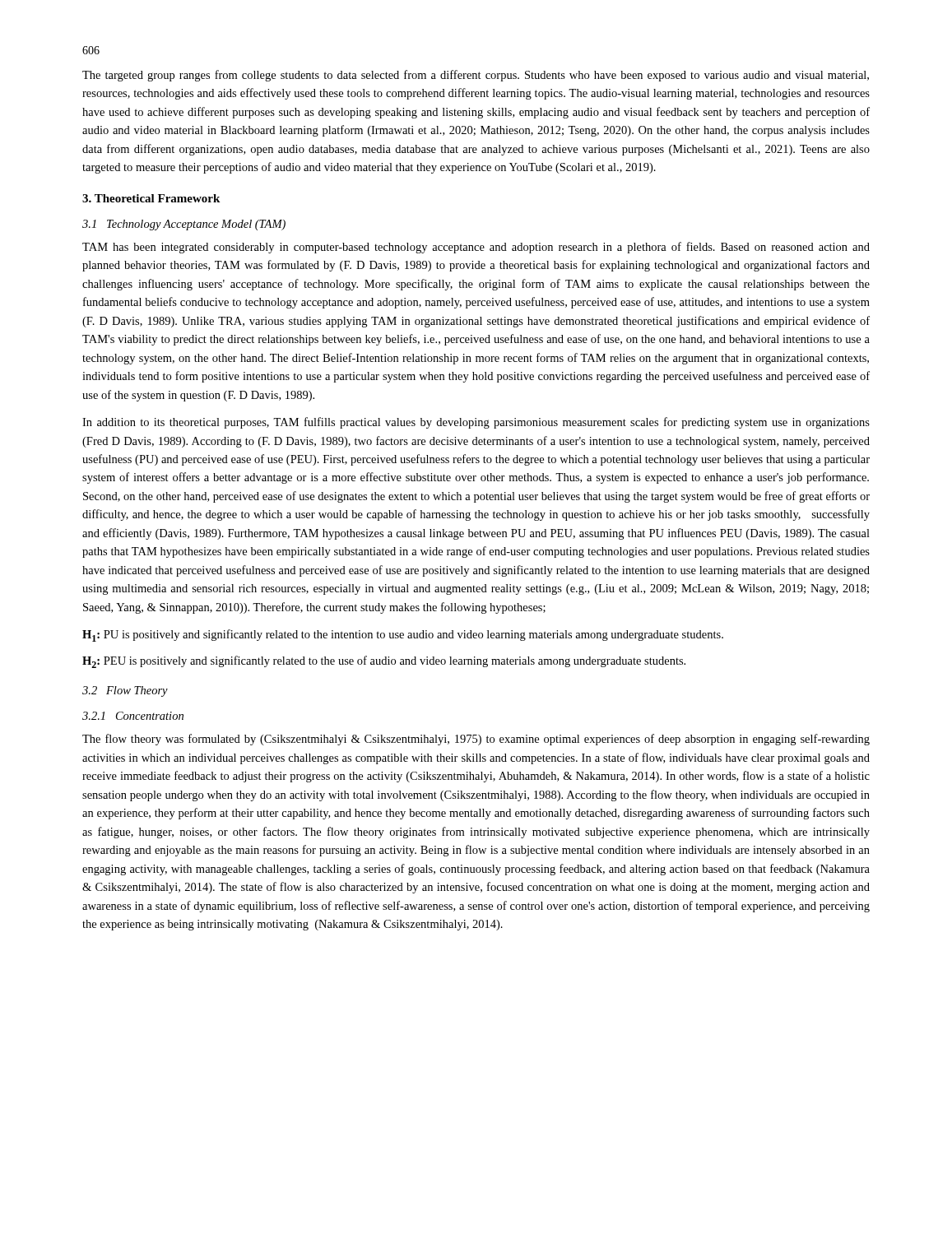Image resolution: width=952 pixels, height=1234 pixels.
Task: Locate the text block with the text "TAM has been integrated considerably in"
Action: coord(476,321)
